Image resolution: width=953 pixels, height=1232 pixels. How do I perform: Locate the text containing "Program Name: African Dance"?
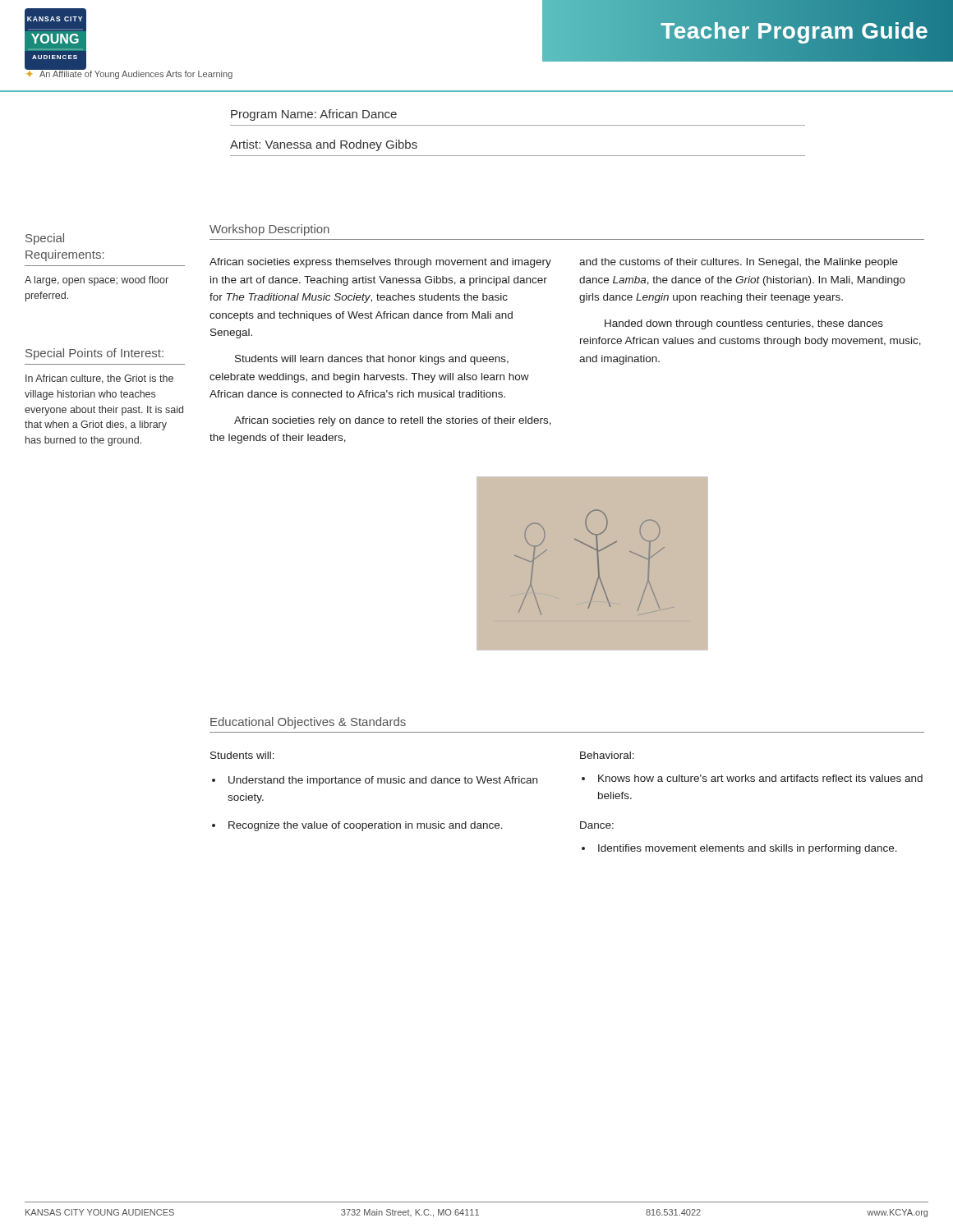pos(314,114)
